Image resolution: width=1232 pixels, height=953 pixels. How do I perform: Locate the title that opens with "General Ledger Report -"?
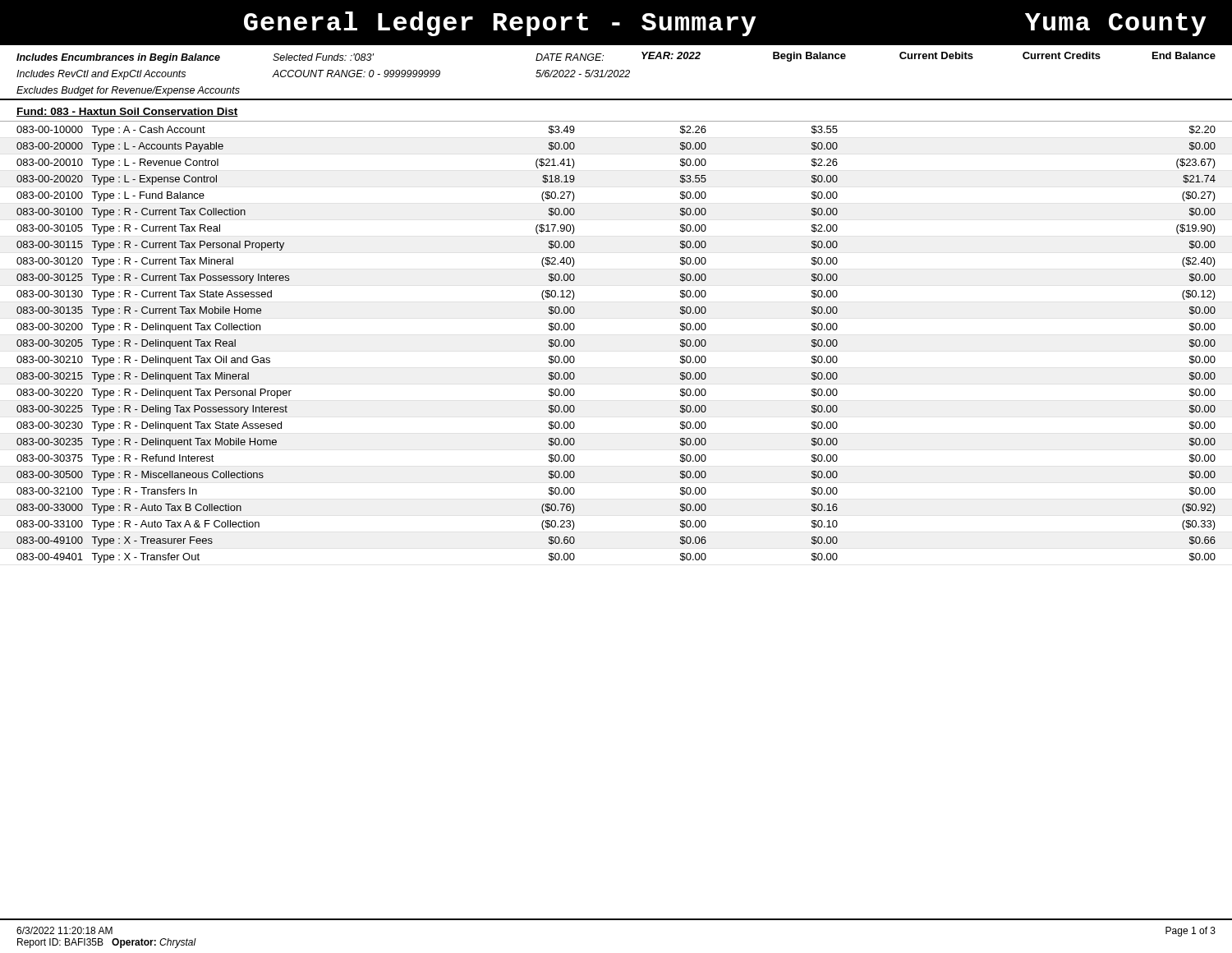pyautogui.click(x=616, y=23)
